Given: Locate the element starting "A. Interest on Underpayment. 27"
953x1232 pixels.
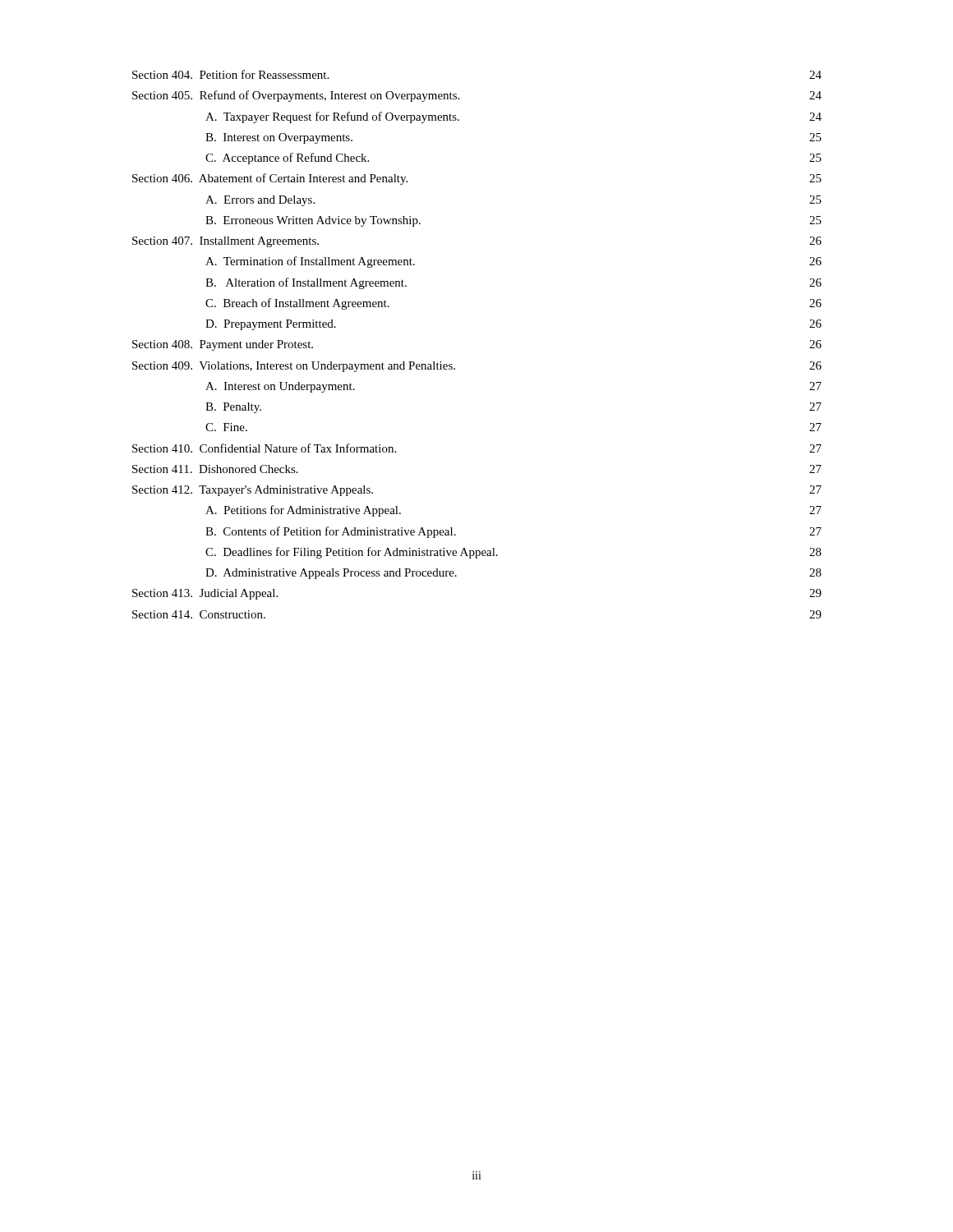Looking at the screenshot, I should point(281,387).
